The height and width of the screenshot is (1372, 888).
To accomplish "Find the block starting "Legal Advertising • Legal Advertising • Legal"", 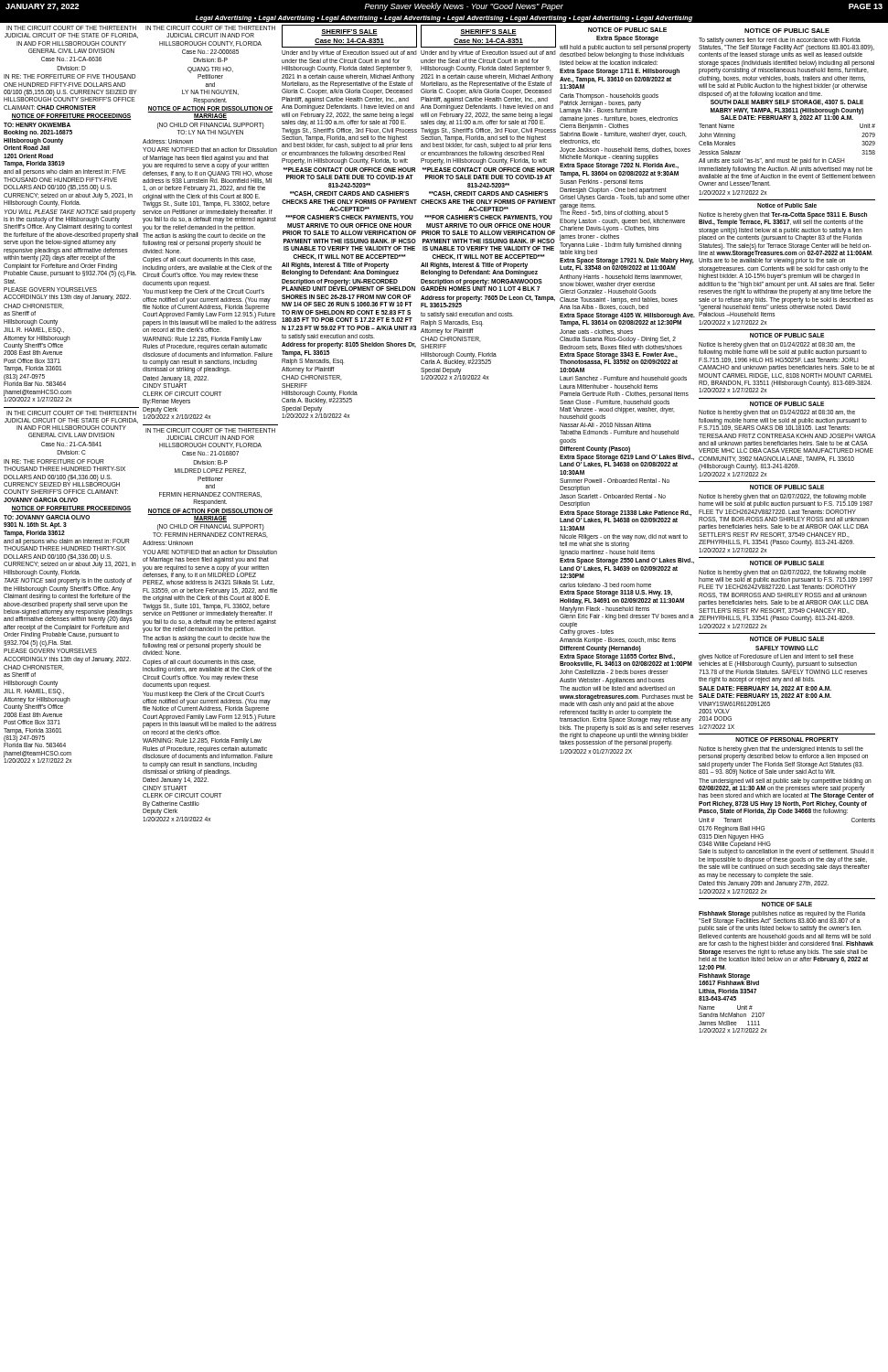I will pyautogui.click(x=444, y=18).
